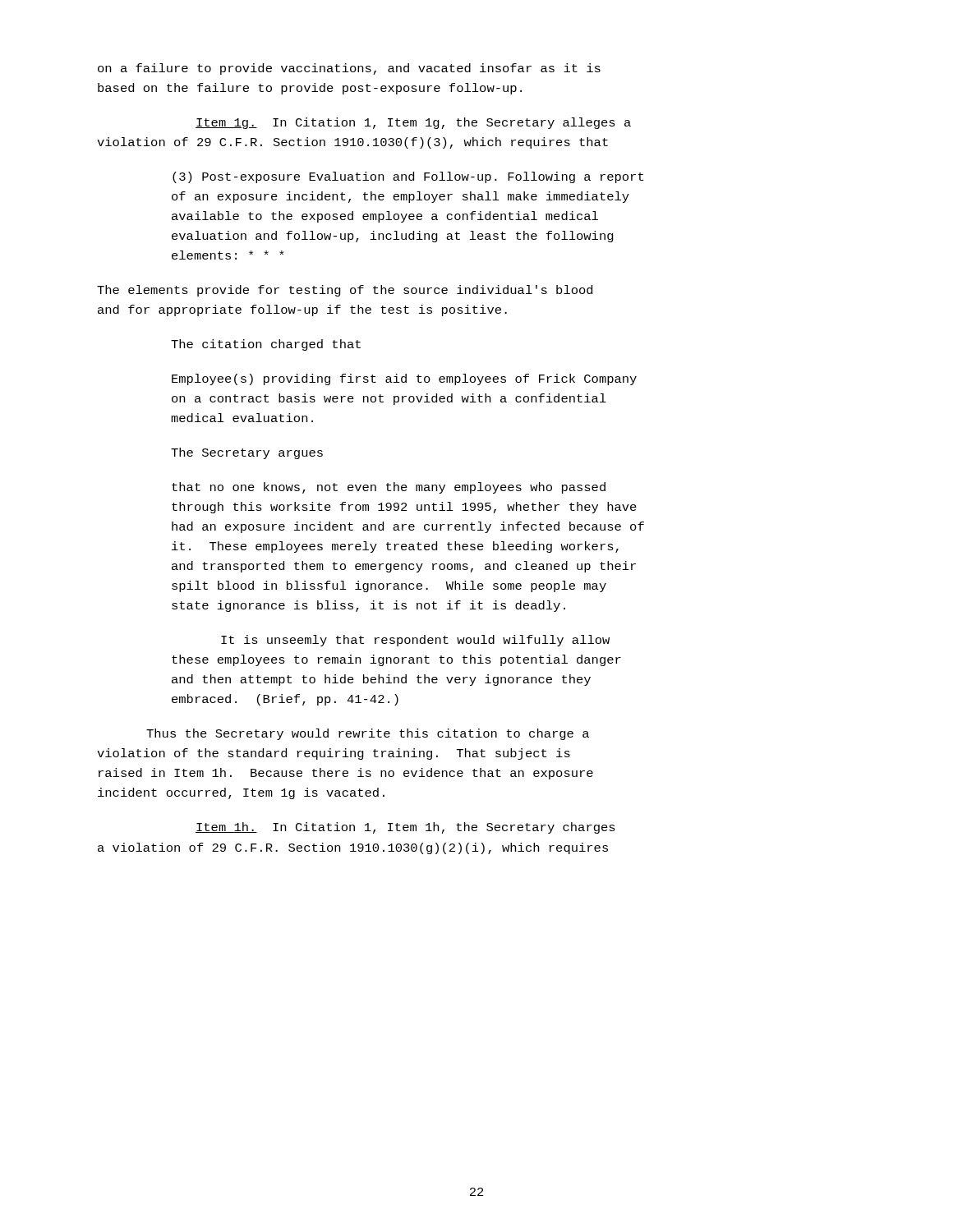Click the passage that begins "on a failure to provide vaccinations, and"

pyautogui.click(x=349, y=79)
